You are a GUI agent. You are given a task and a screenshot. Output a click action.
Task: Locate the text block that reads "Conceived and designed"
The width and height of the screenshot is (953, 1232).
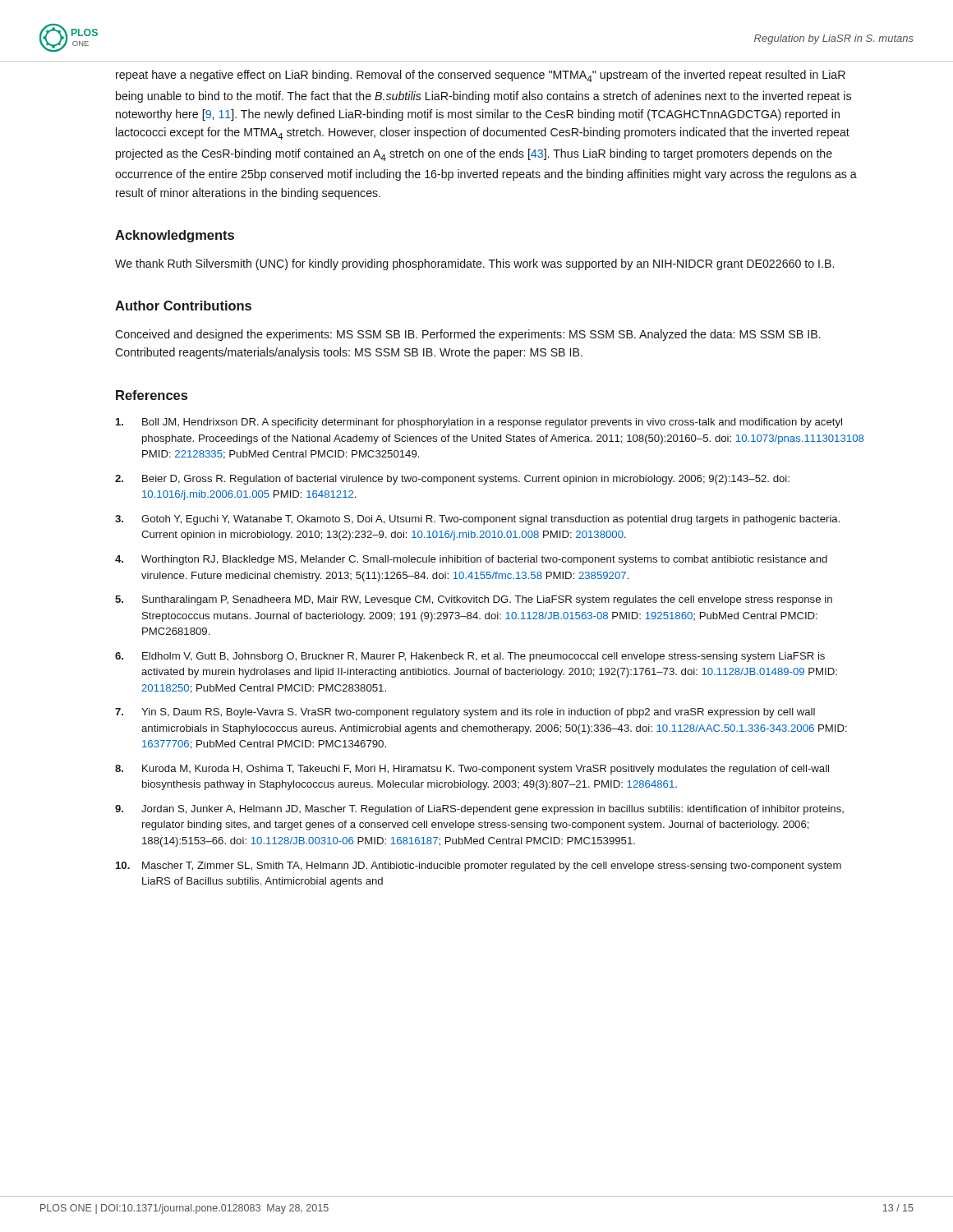click(x=468, y=343)
